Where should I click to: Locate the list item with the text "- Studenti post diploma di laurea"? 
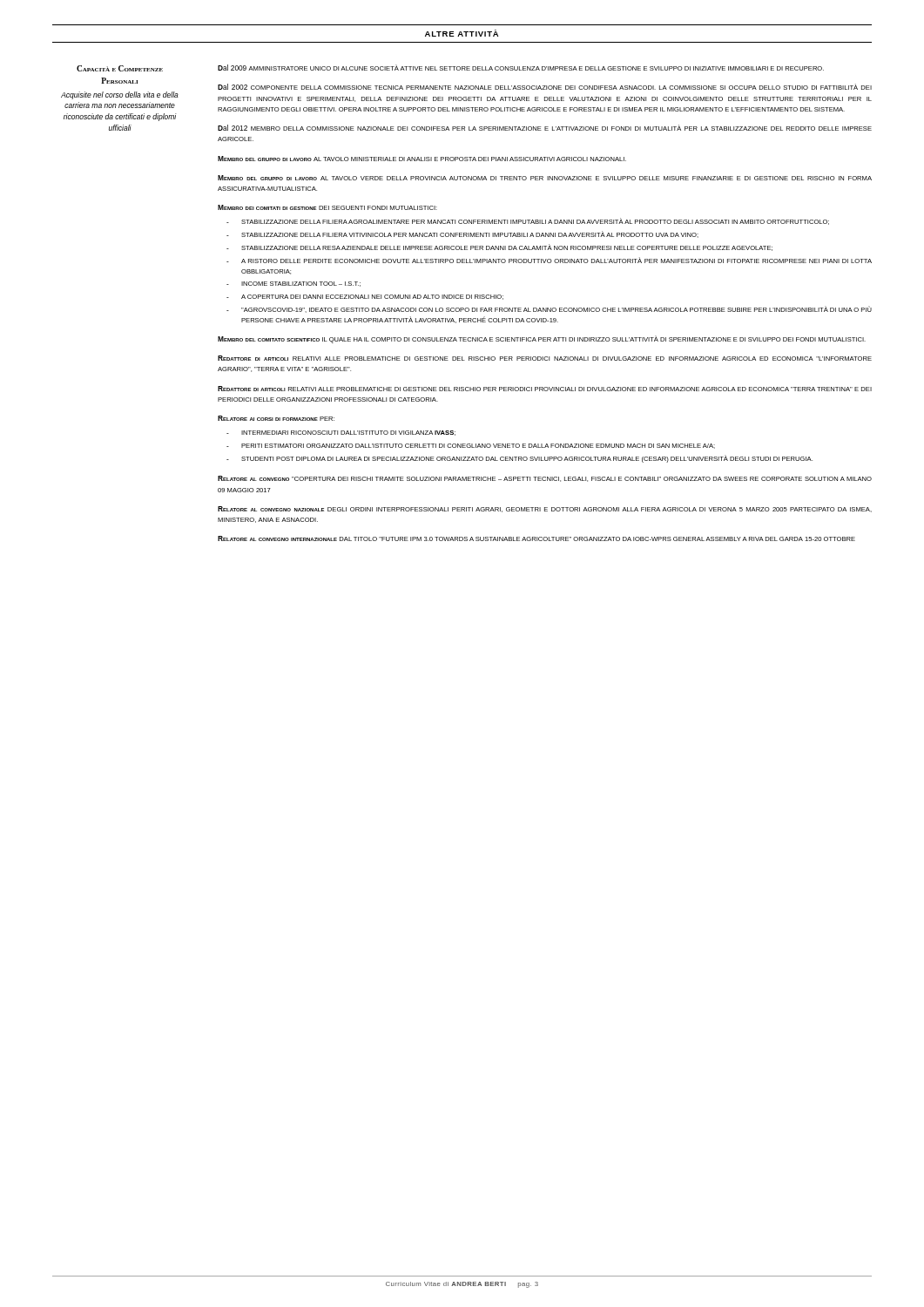pyautogui.click(x=549, y=459)
